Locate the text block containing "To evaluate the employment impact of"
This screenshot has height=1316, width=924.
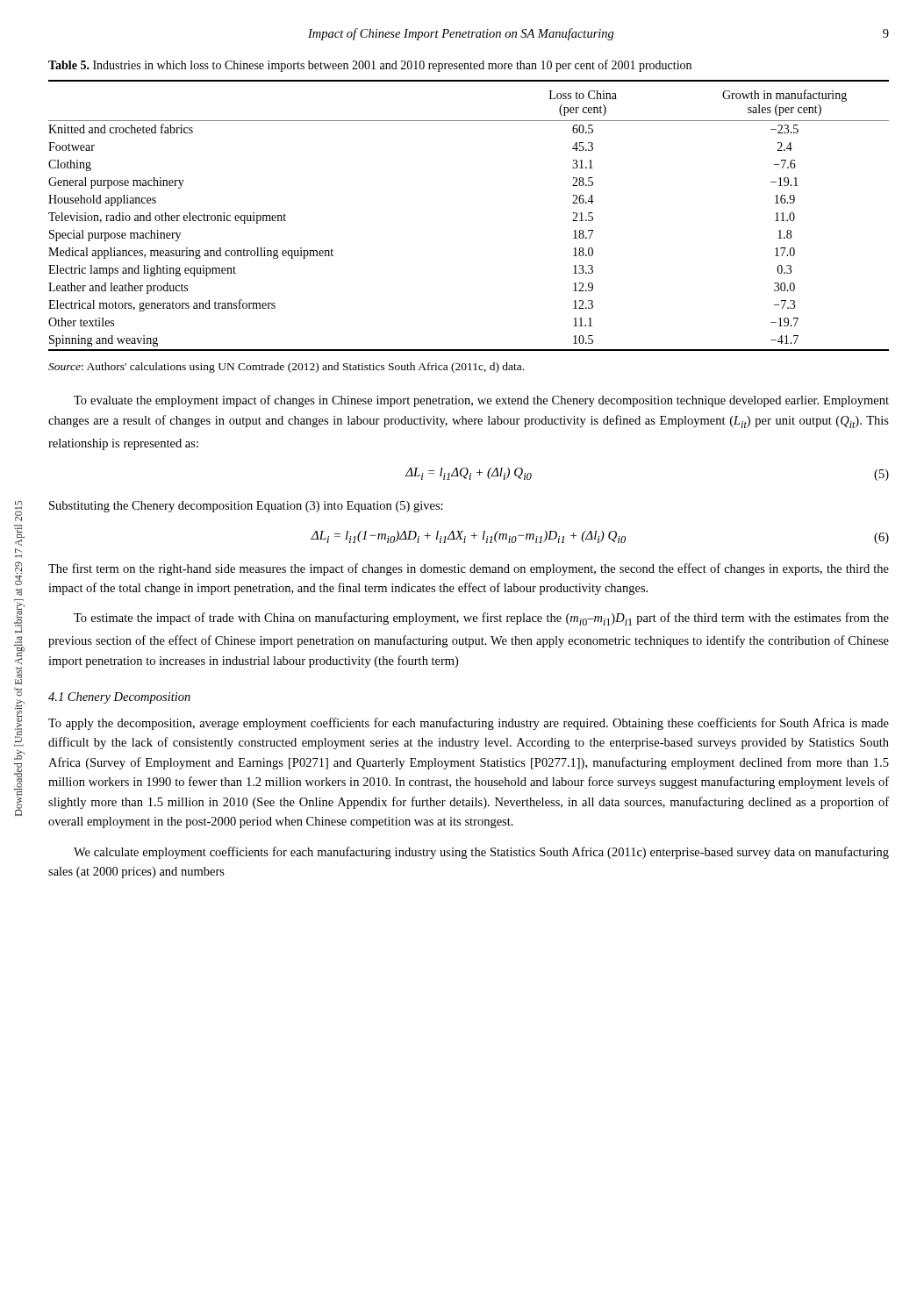tap(469, 422)
